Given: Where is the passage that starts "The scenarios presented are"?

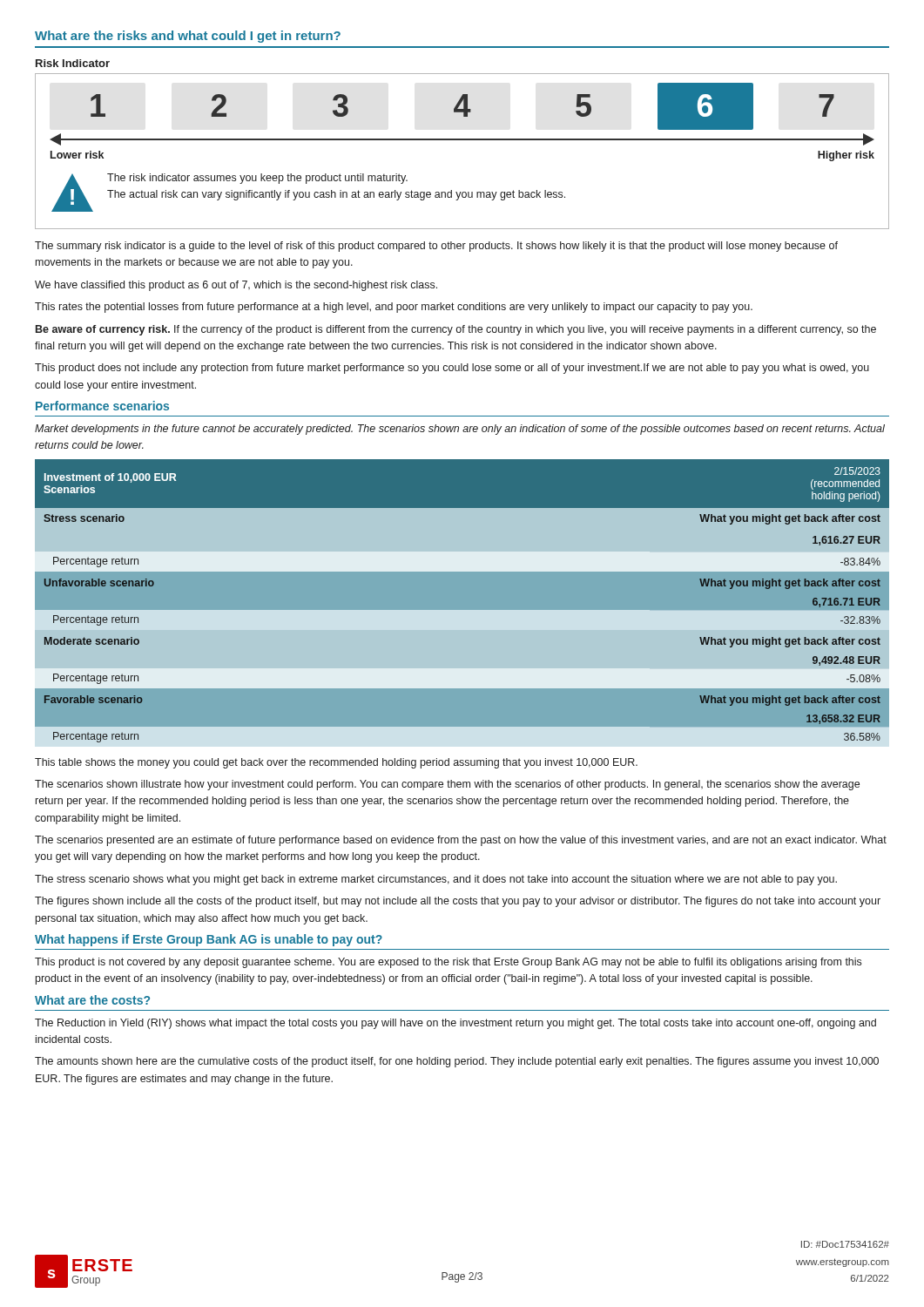Looking at the screenshot, I should [461, 848].
